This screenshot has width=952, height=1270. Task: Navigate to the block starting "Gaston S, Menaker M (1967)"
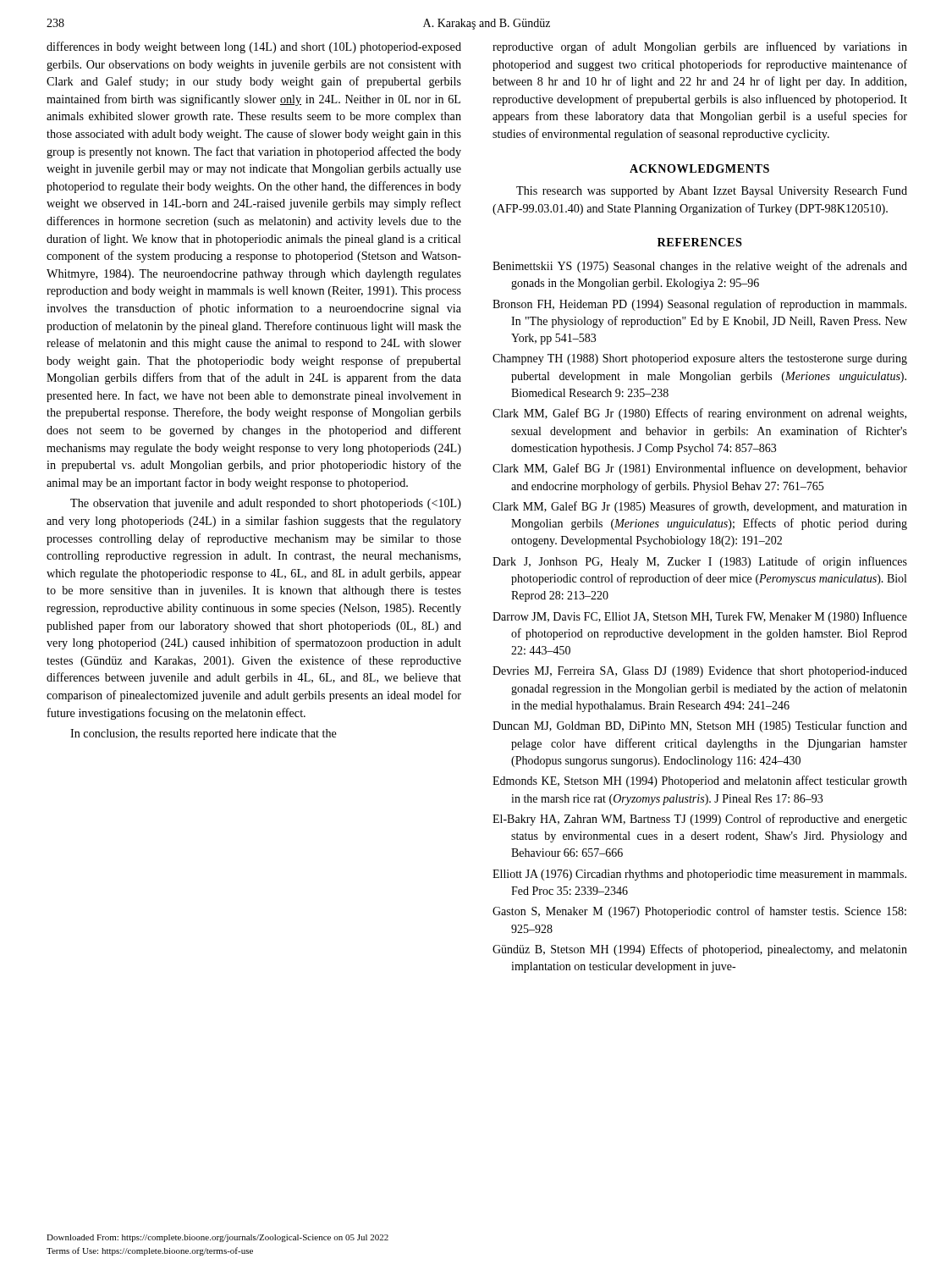click(x=700, y=920)
